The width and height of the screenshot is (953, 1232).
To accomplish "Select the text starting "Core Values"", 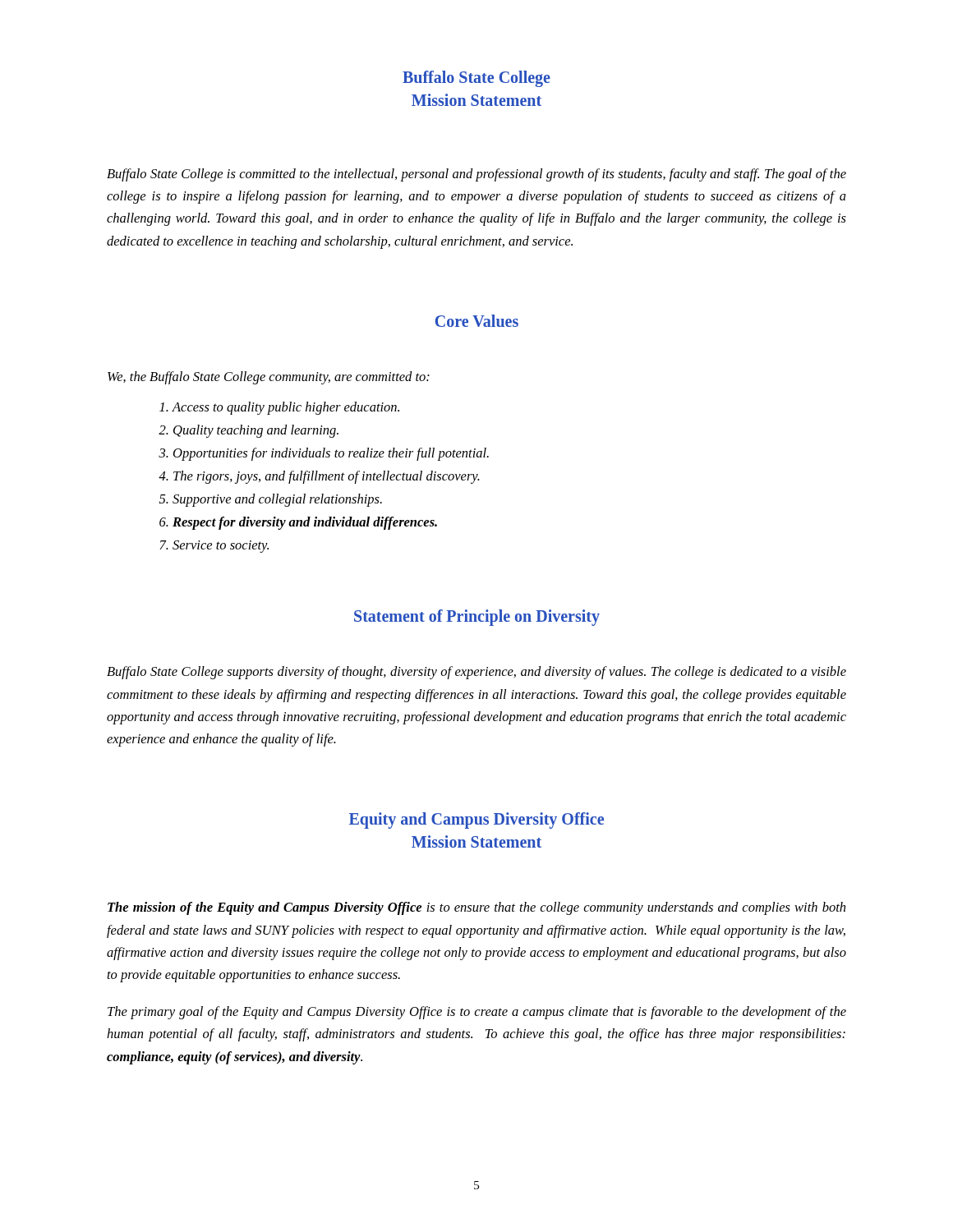I will tap(476, 321).
